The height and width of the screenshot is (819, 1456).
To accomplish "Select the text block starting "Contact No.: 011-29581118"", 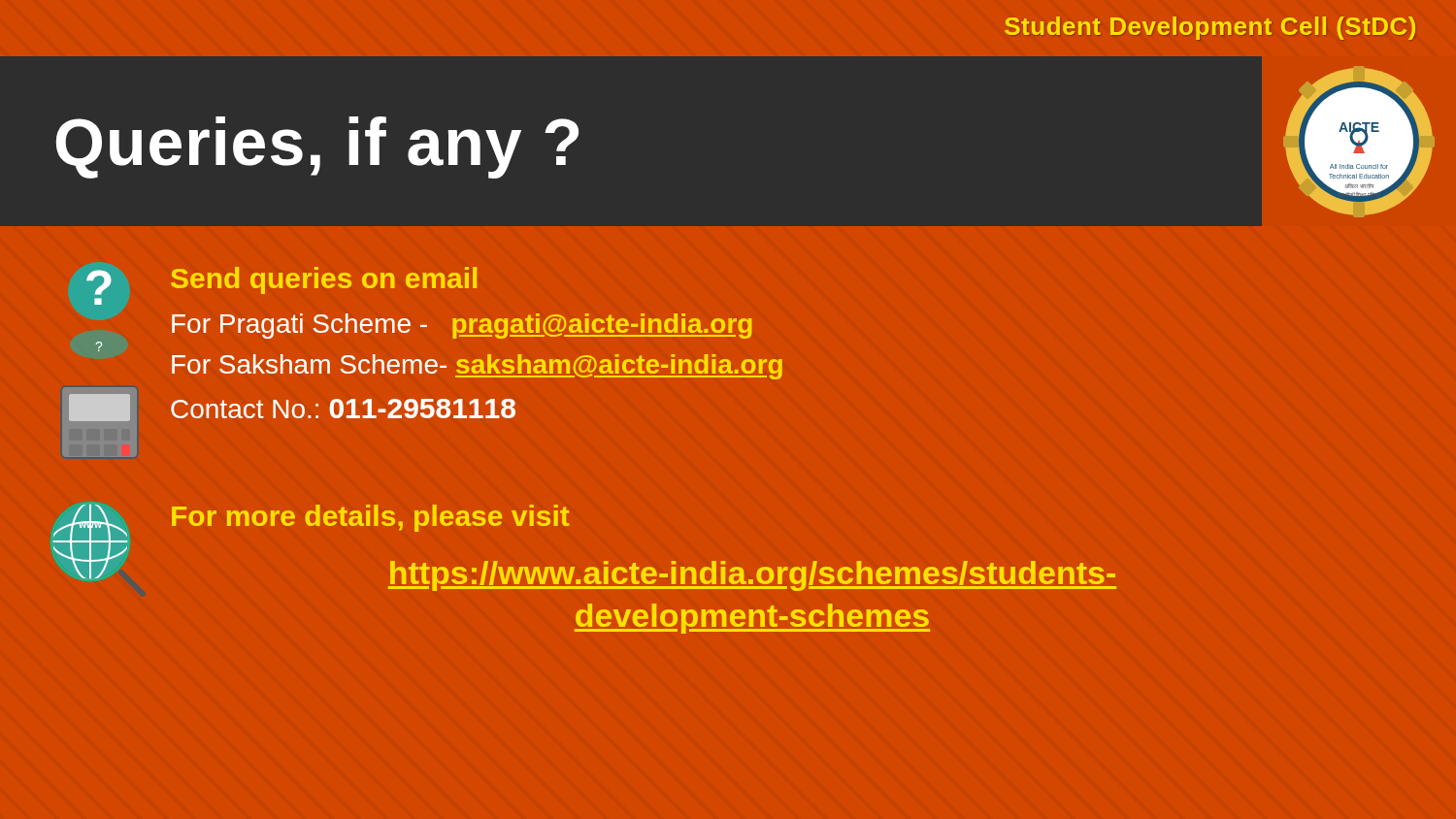I will tap(343, 408).
